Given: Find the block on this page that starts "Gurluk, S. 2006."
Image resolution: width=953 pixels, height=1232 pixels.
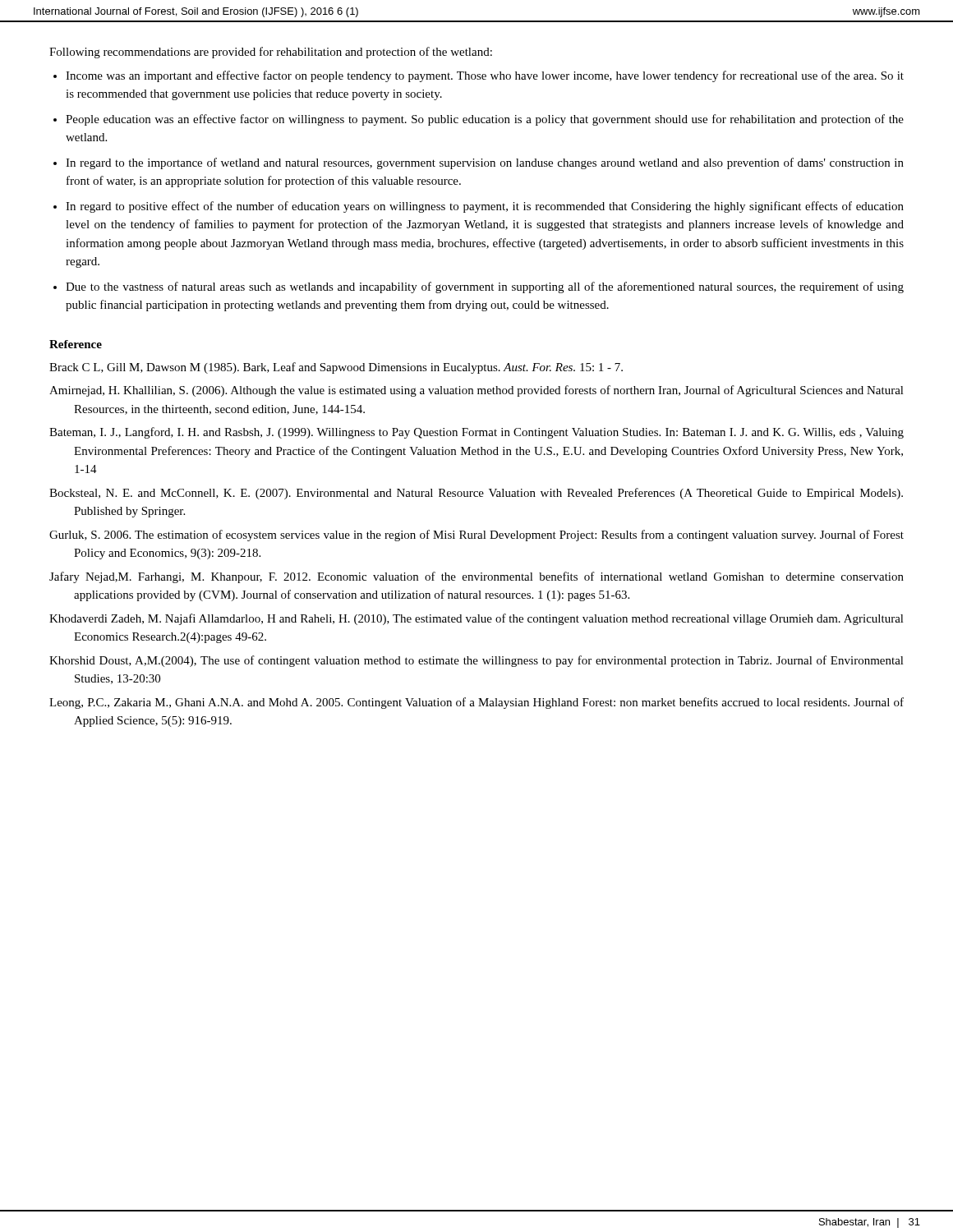Looking at the screenshot, I should [x=476, y=543].
